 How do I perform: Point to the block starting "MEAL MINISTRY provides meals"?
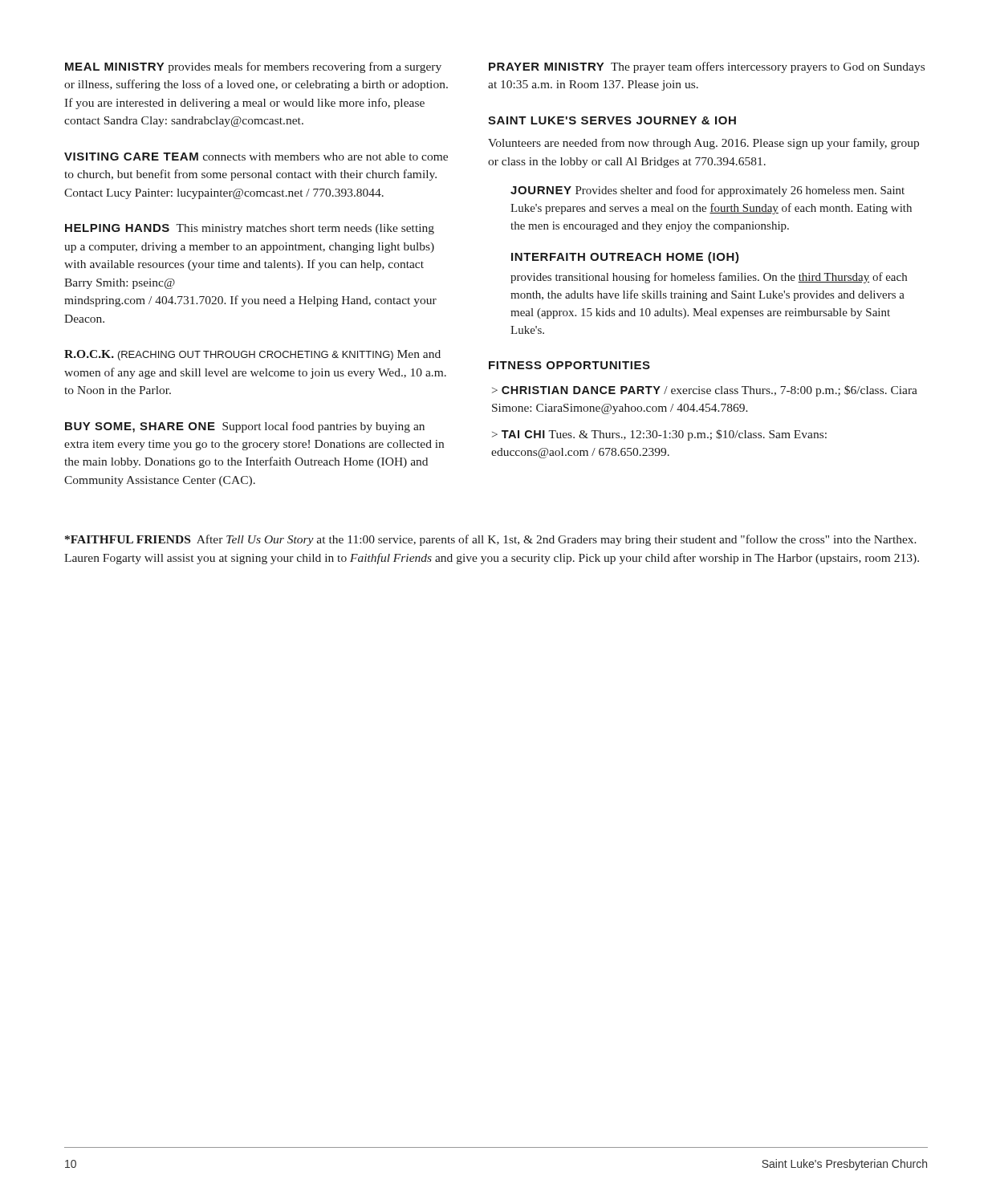pos(257,94)
